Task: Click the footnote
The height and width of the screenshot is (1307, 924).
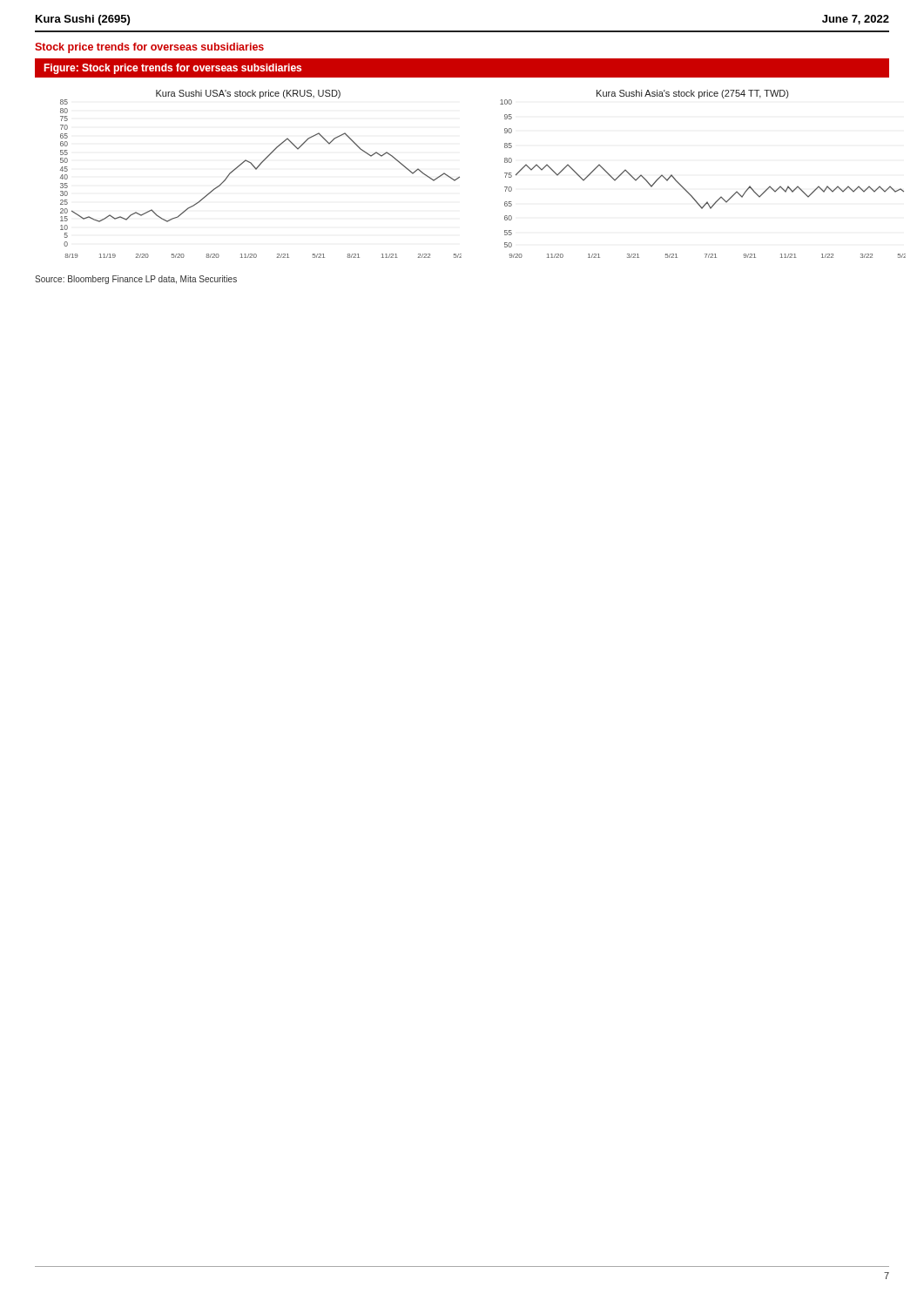Action: pyautogui.click(x=136, y=279)
